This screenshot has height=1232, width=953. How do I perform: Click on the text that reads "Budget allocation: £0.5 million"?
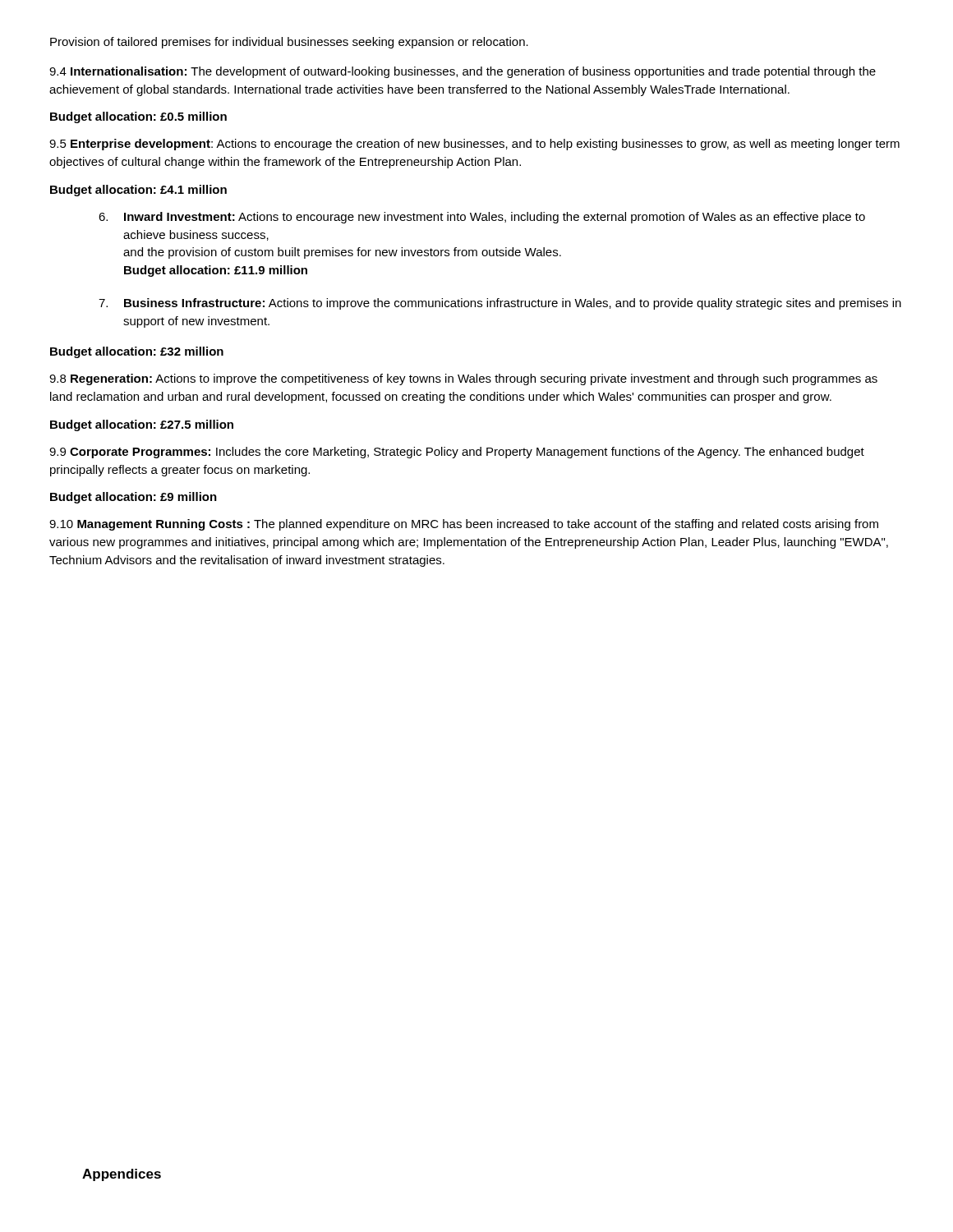tap(138, 116)
